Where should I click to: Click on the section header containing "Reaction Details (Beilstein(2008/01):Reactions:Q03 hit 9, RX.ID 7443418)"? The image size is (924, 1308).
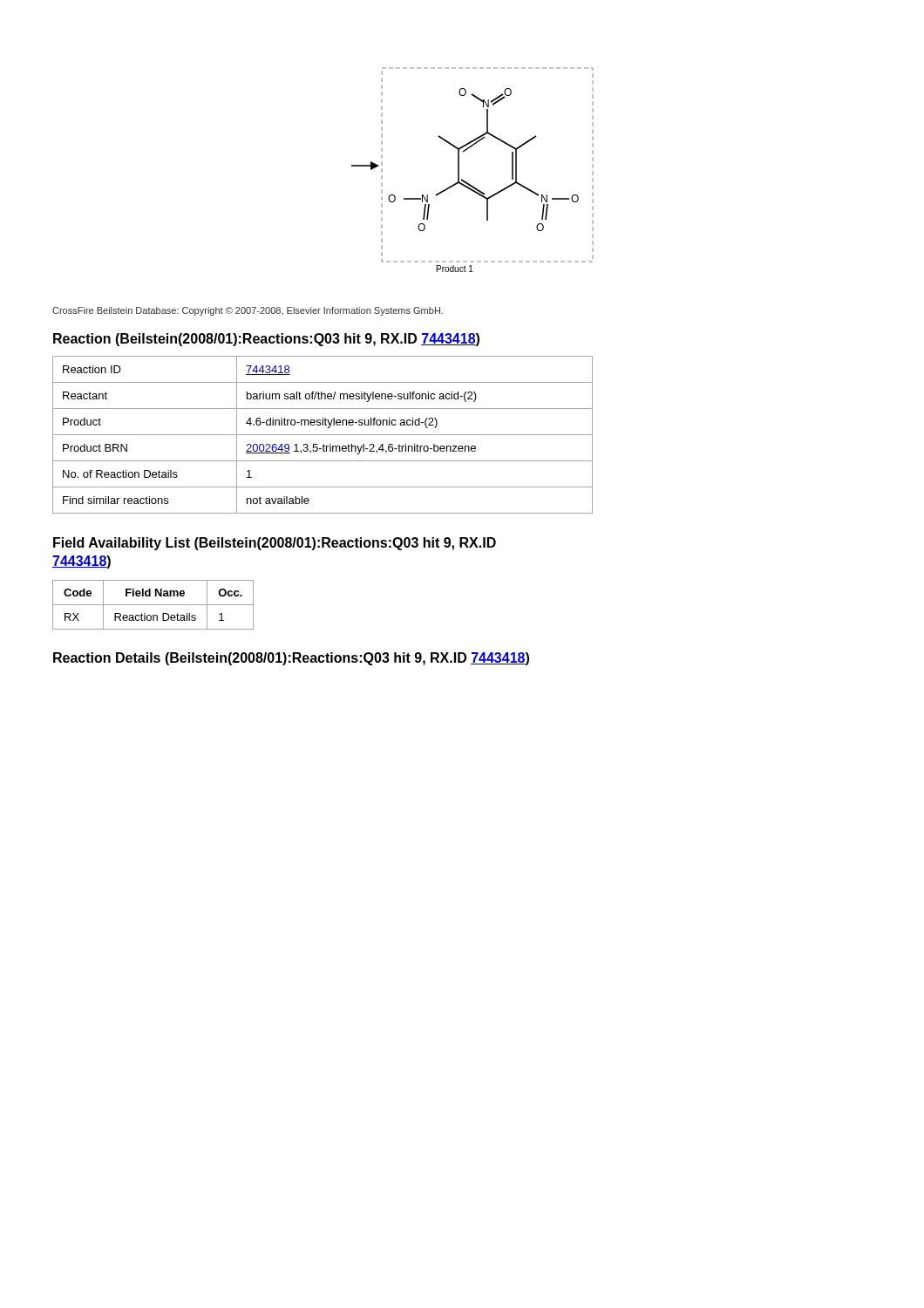[291, 658]
